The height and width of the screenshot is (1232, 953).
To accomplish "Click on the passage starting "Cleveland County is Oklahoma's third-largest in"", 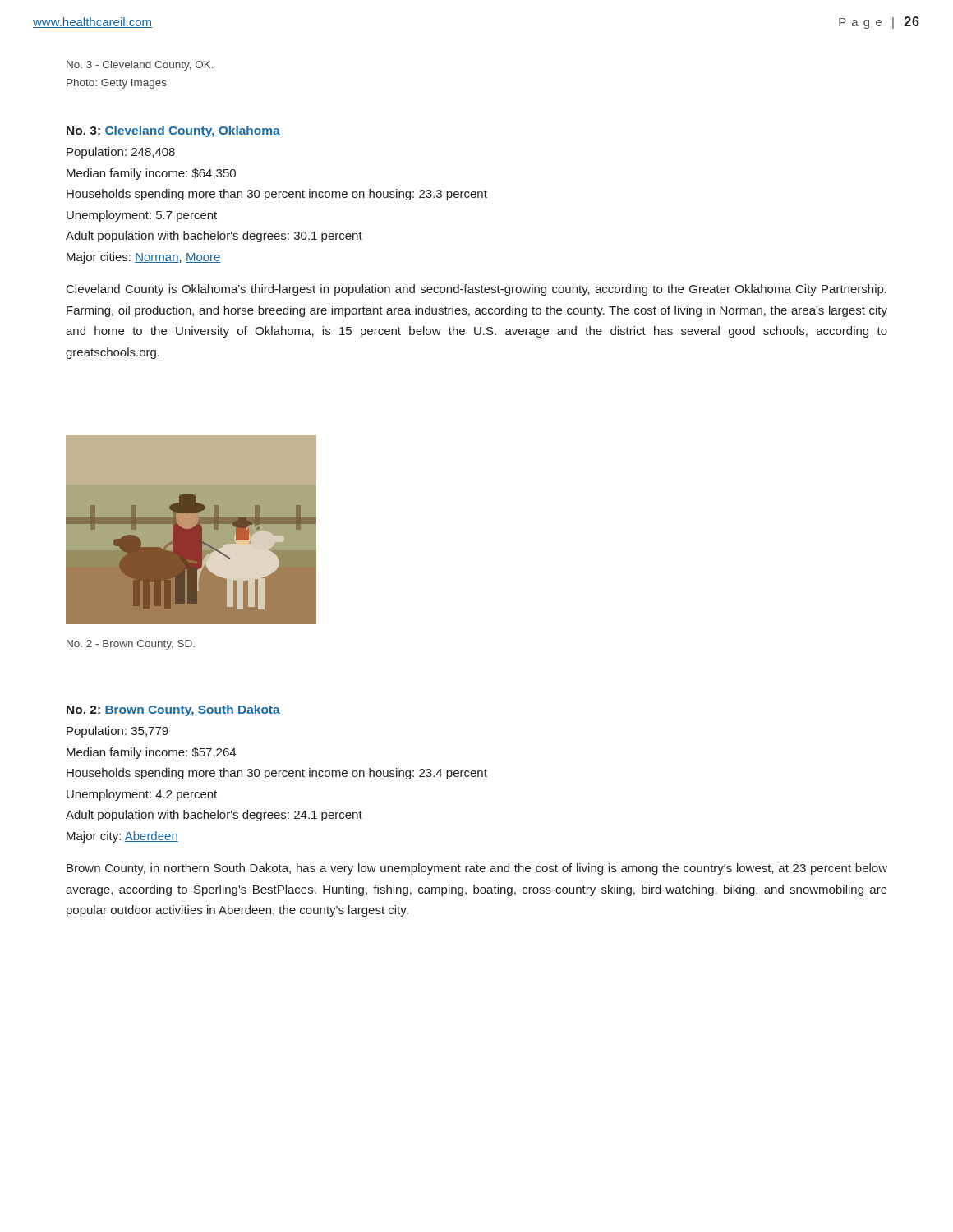I will (x=476, y=320).
